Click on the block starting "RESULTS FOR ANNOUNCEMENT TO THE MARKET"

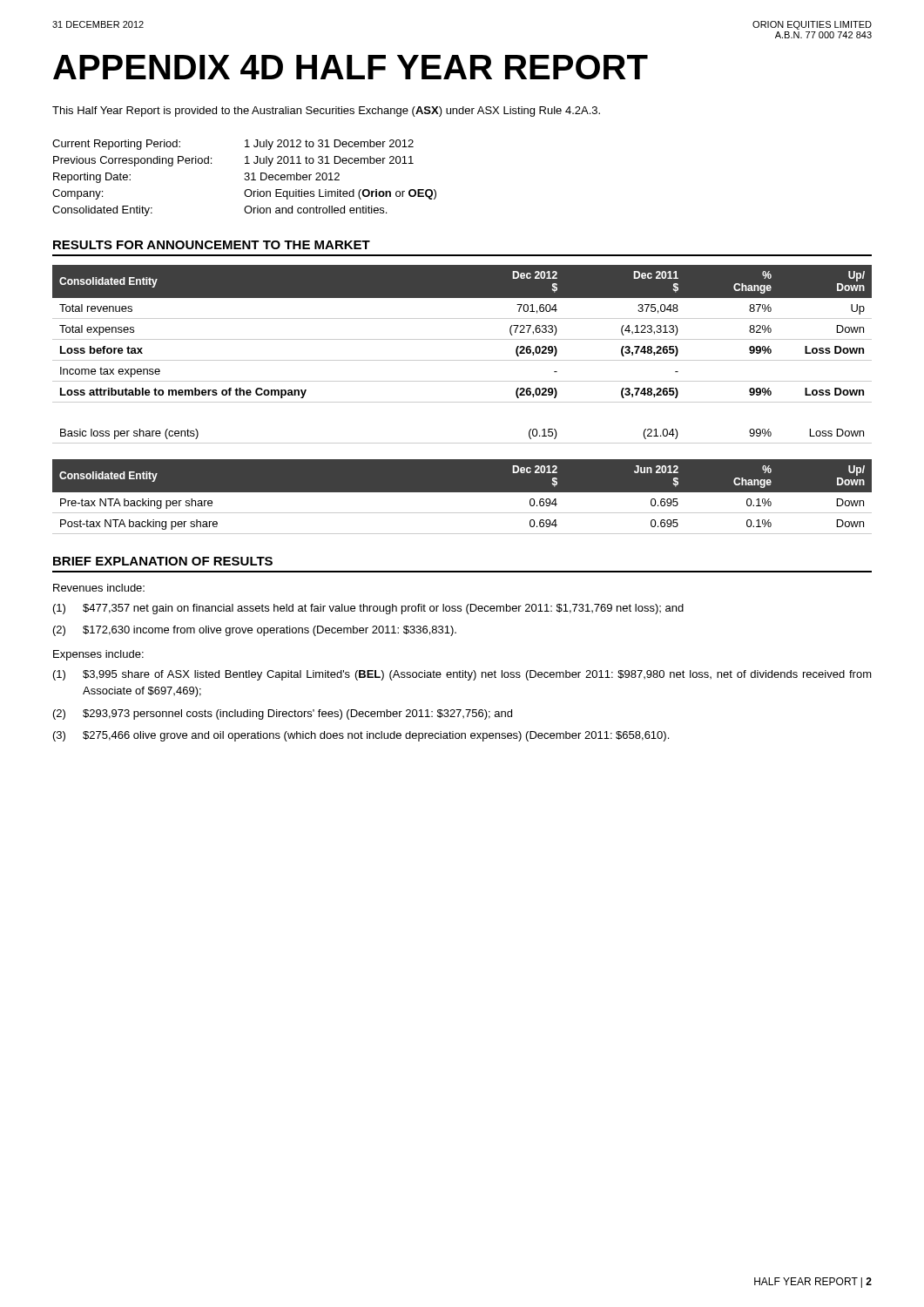tap(211, 244)
